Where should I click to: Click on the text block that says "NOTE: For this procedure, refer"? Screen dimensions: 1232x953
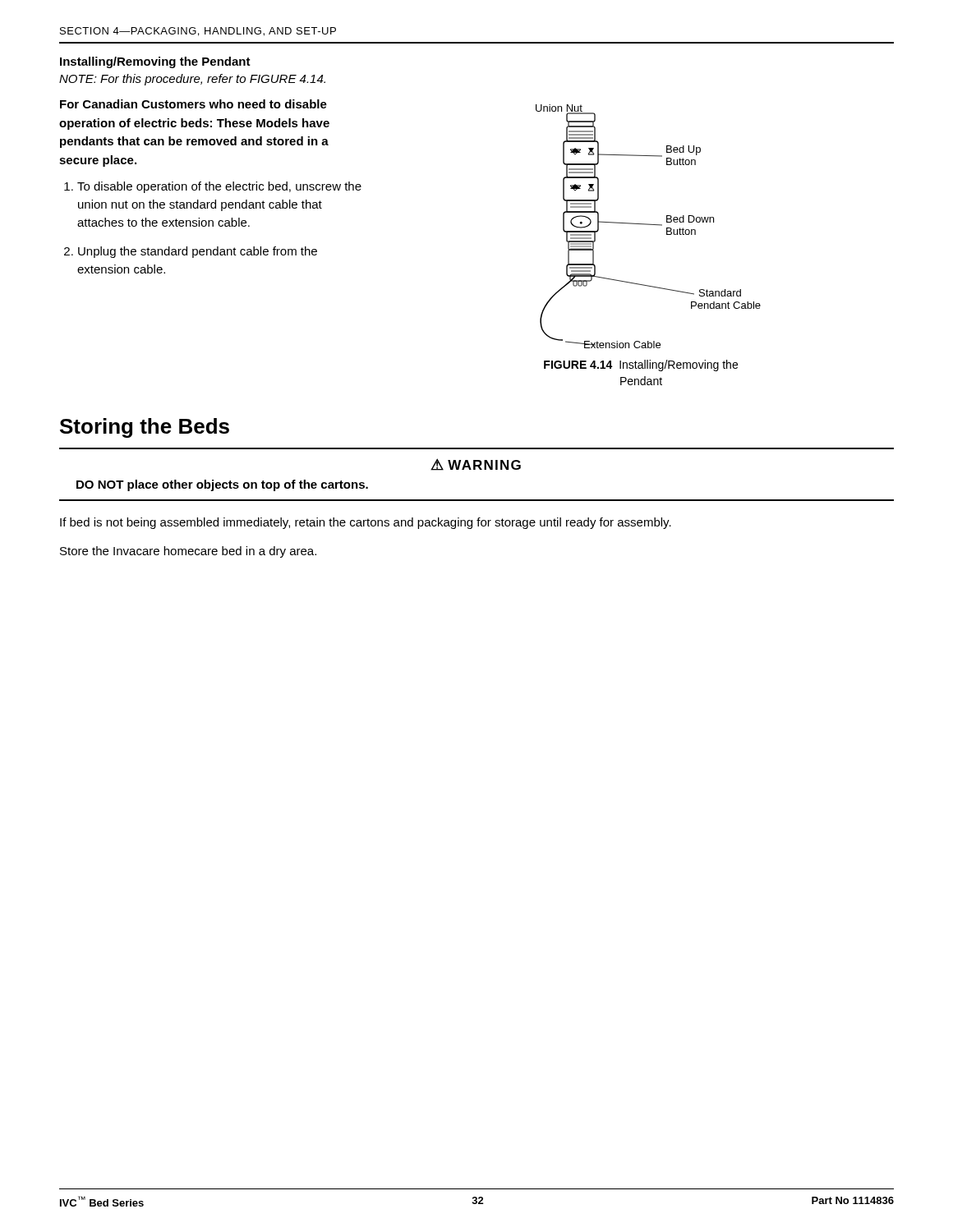(193, 78)
